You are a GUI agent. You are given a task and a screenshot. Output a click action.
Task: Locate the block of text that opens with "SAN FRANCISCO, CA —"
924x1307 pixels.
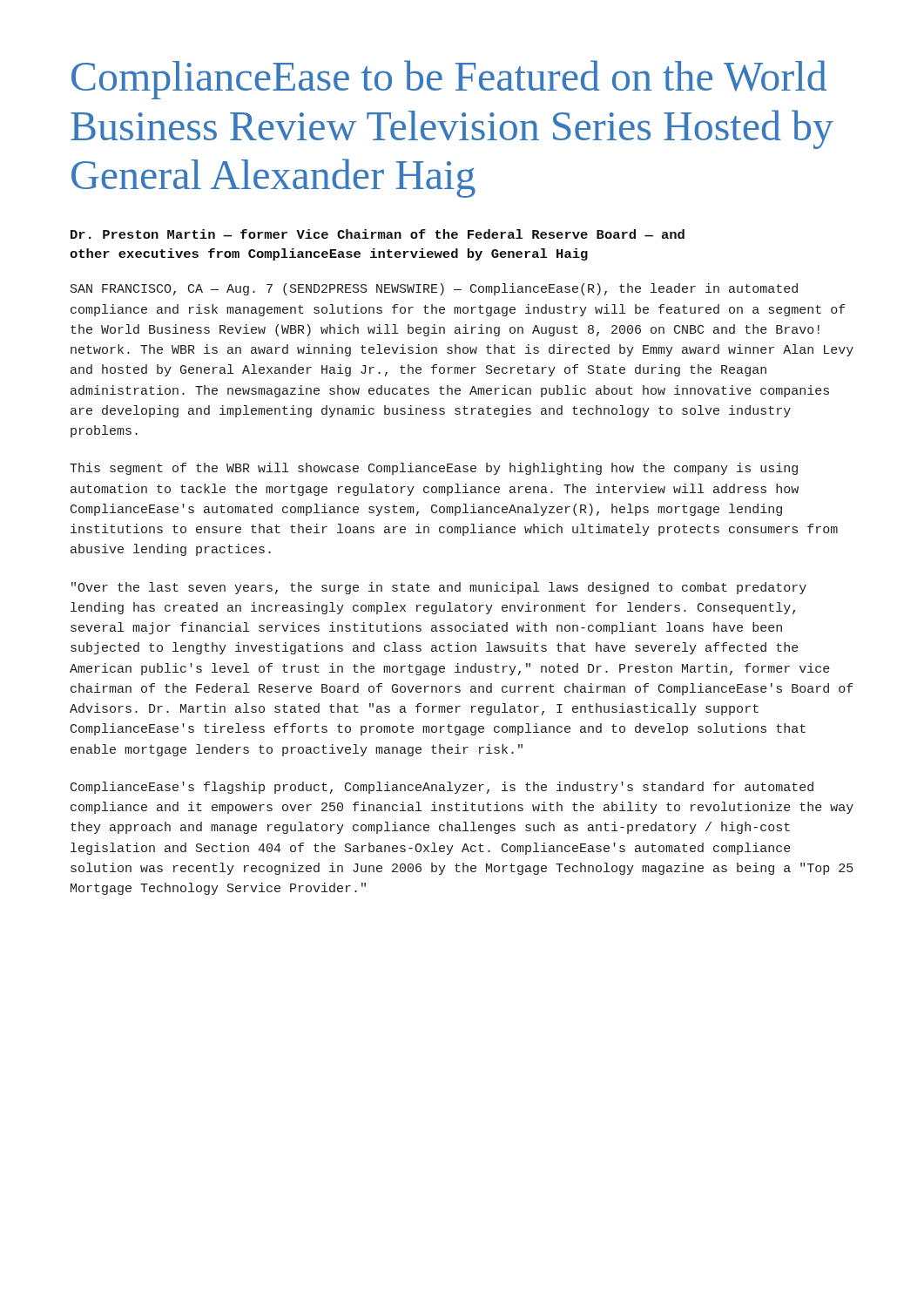(x=462, y=361)
